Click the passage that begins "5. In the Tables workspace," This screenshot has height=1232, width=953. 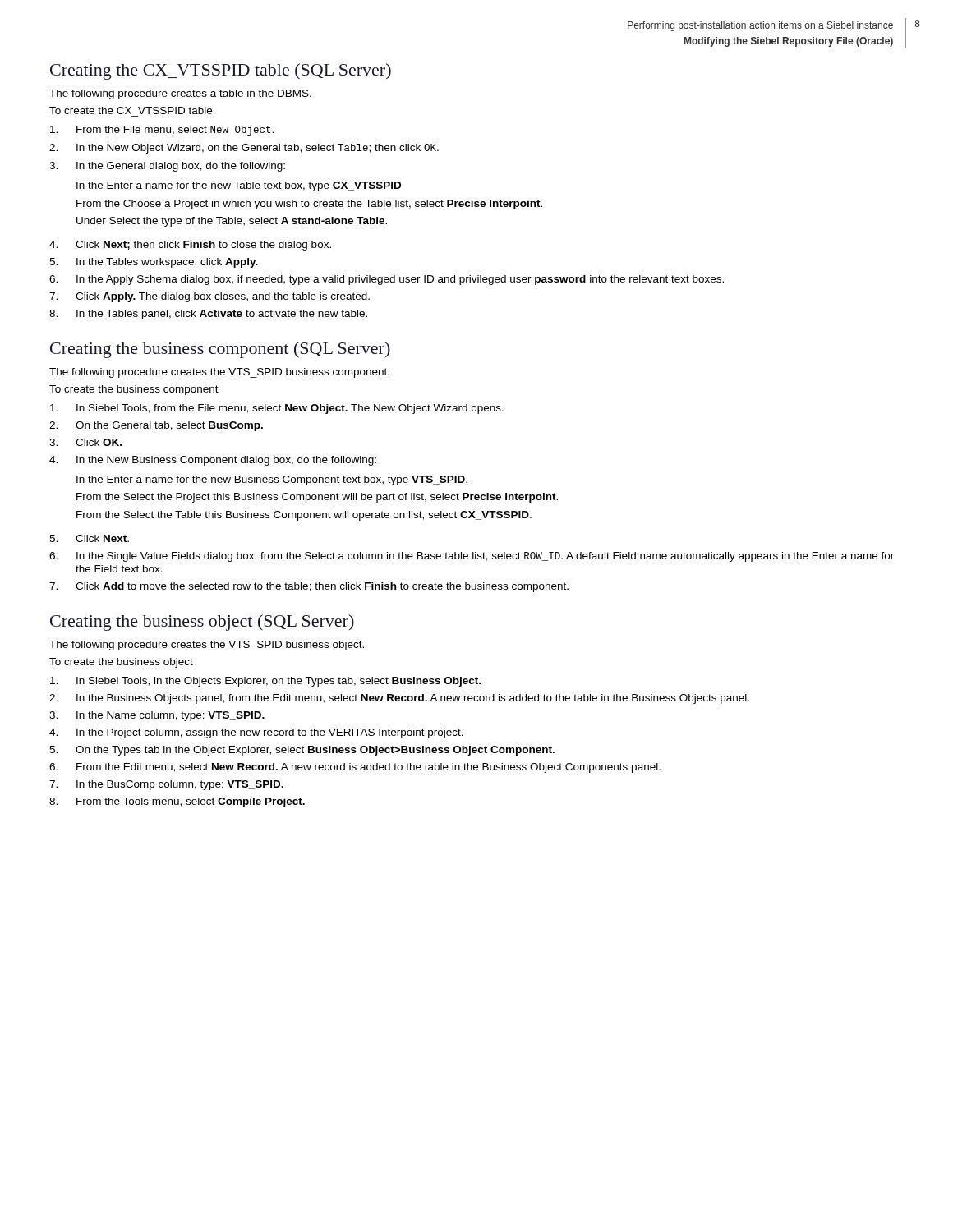[154, 263]
